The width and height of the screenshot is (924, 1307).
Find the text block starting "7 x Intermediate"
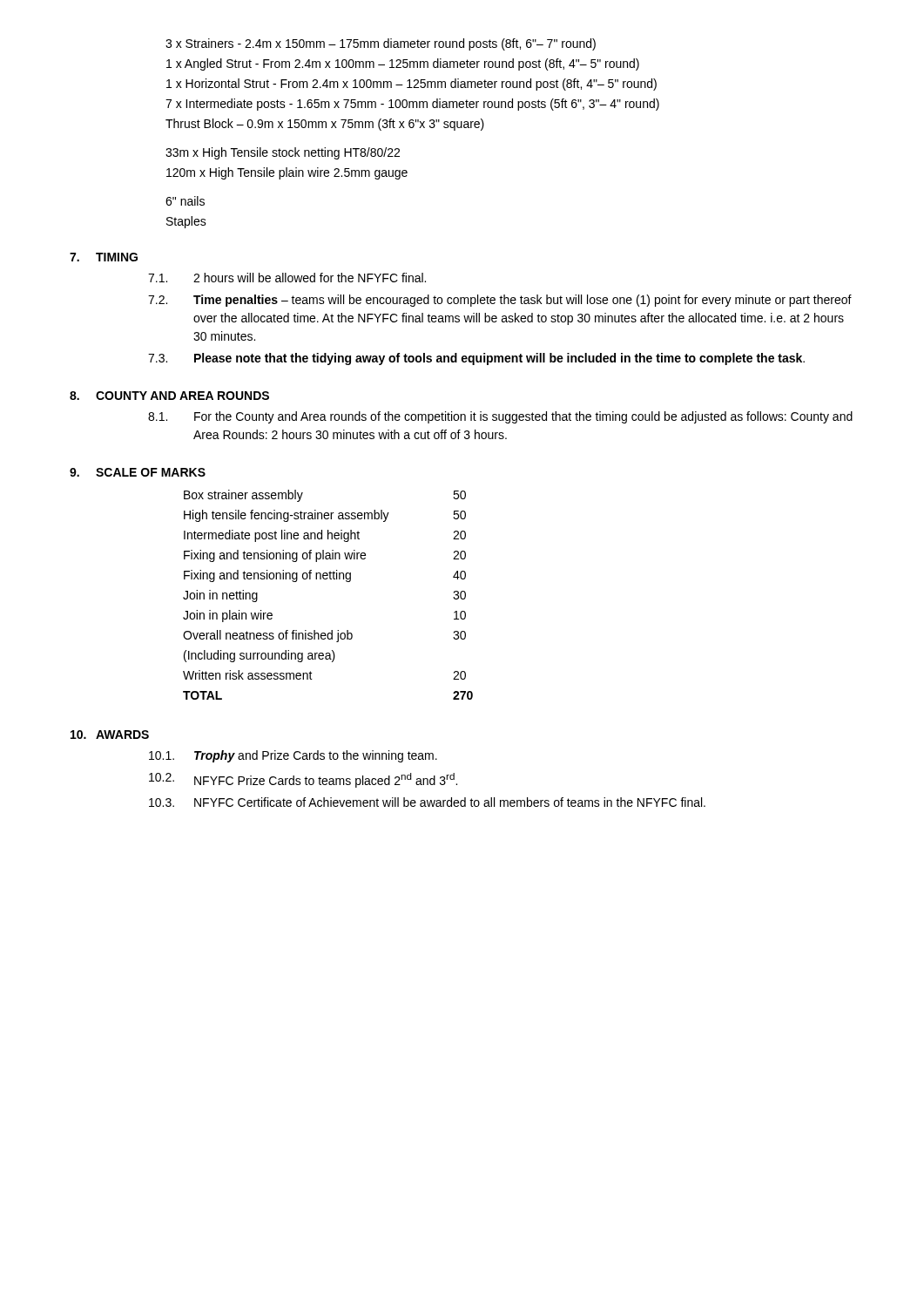click(413, 104)
